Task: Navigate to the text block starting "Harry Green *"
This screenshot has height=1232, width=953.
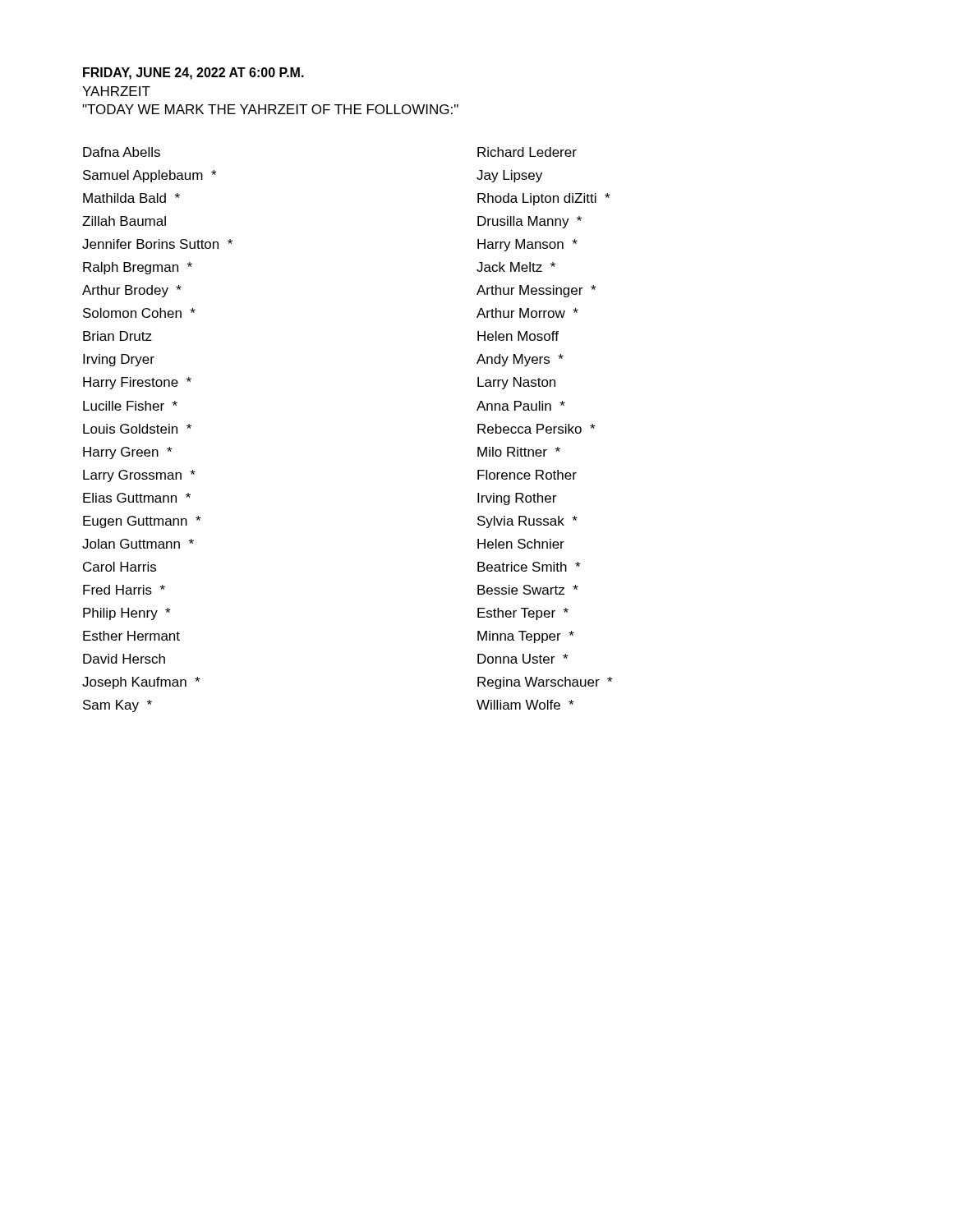Action: [127, 452]
